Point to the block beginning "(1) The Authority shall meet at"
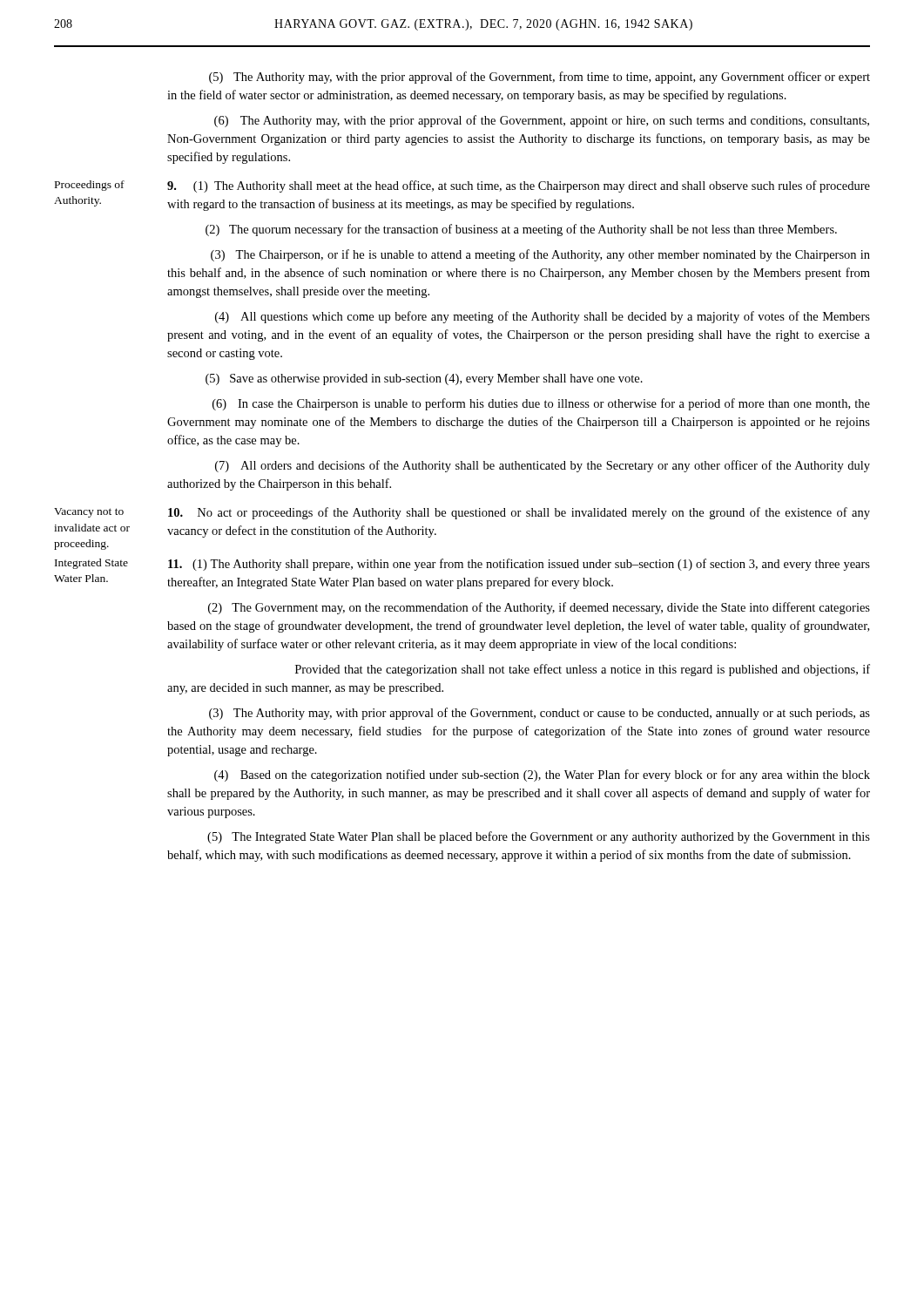The height and width of the screenshot is (1307, 924). (x=519, y=195)
